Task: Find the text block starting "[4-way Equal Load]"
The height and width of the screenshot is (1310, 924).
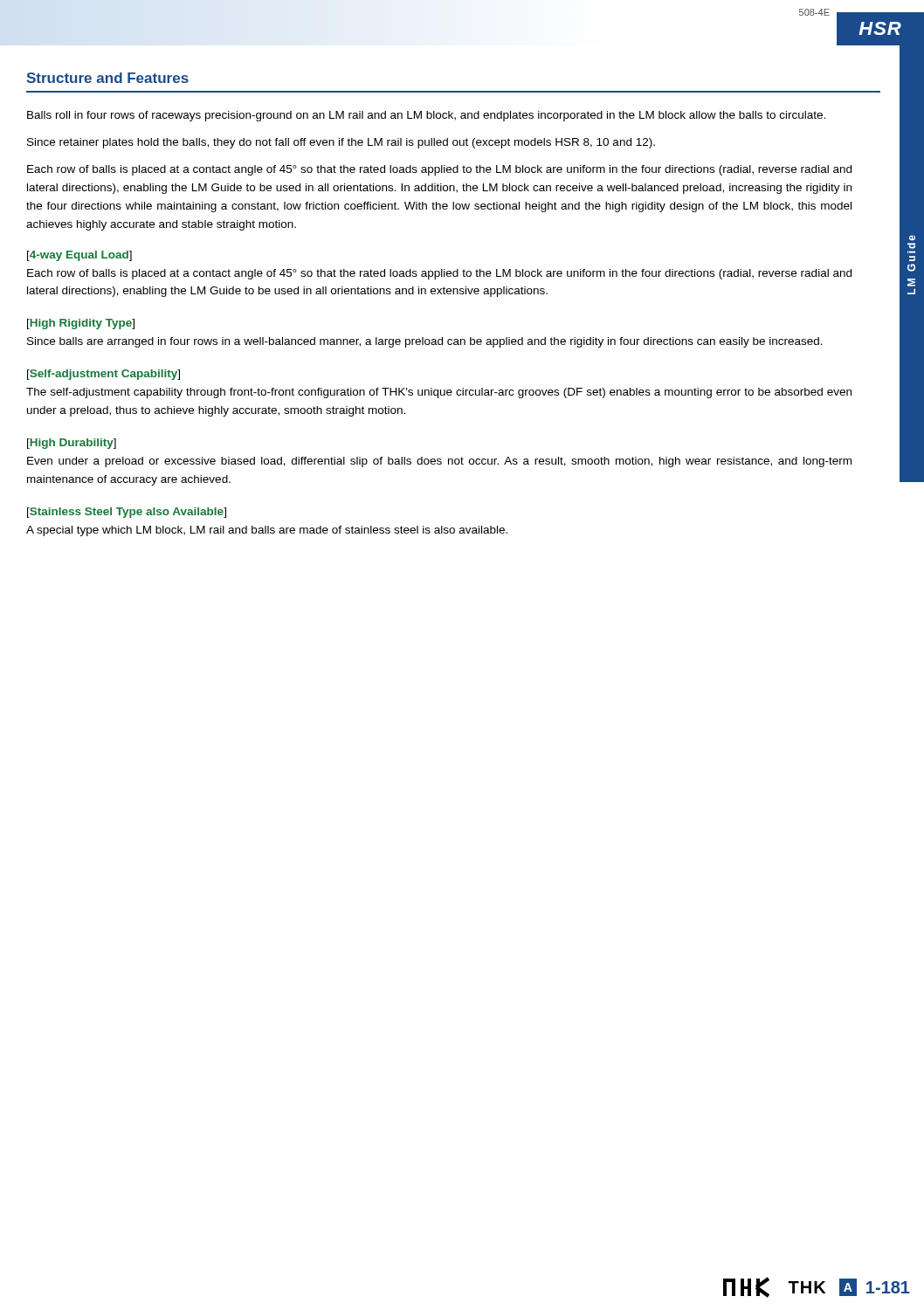Action: click(79, 254)
